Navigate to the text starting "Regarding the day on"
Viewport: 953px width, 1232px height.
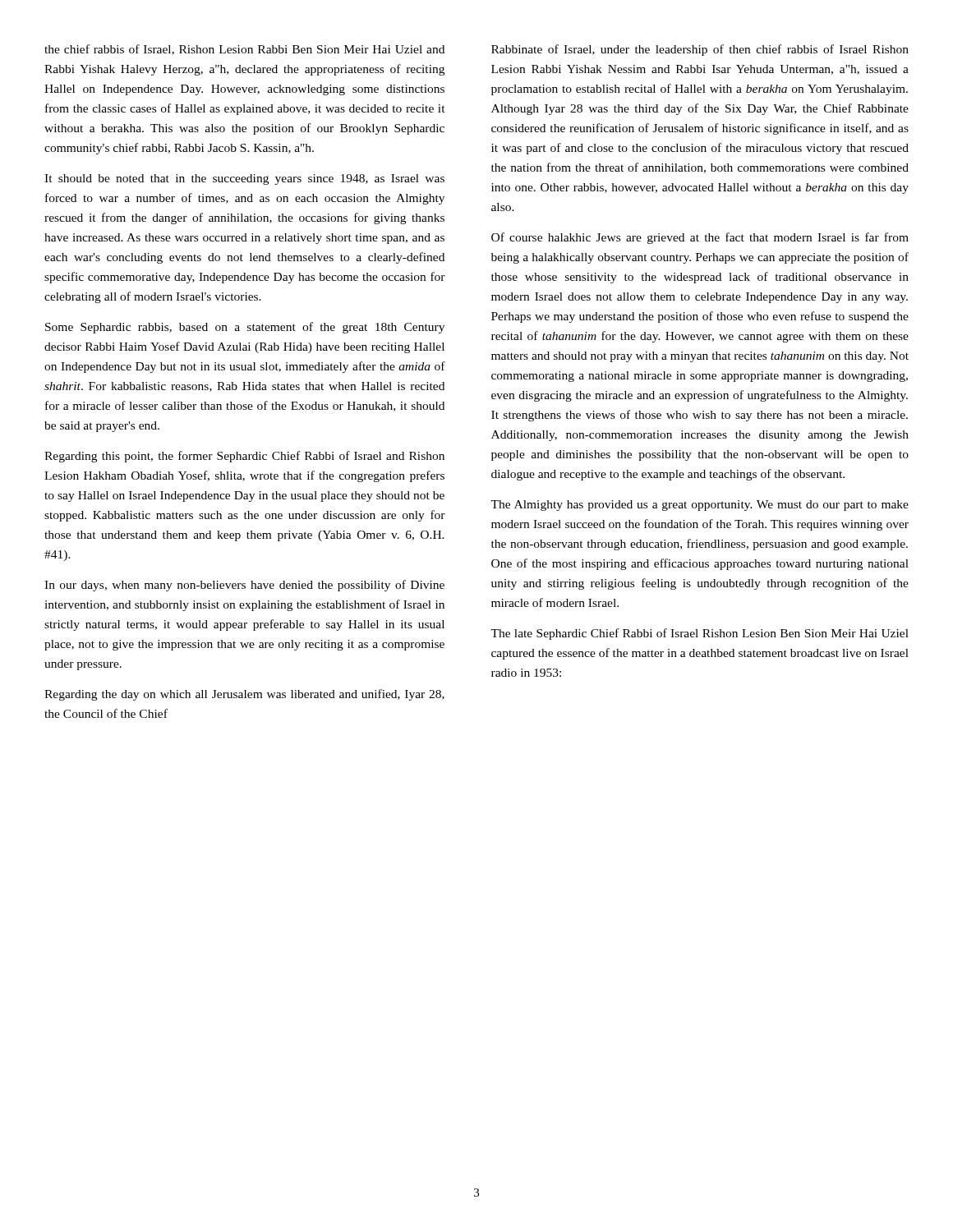[x=245, y=704]
